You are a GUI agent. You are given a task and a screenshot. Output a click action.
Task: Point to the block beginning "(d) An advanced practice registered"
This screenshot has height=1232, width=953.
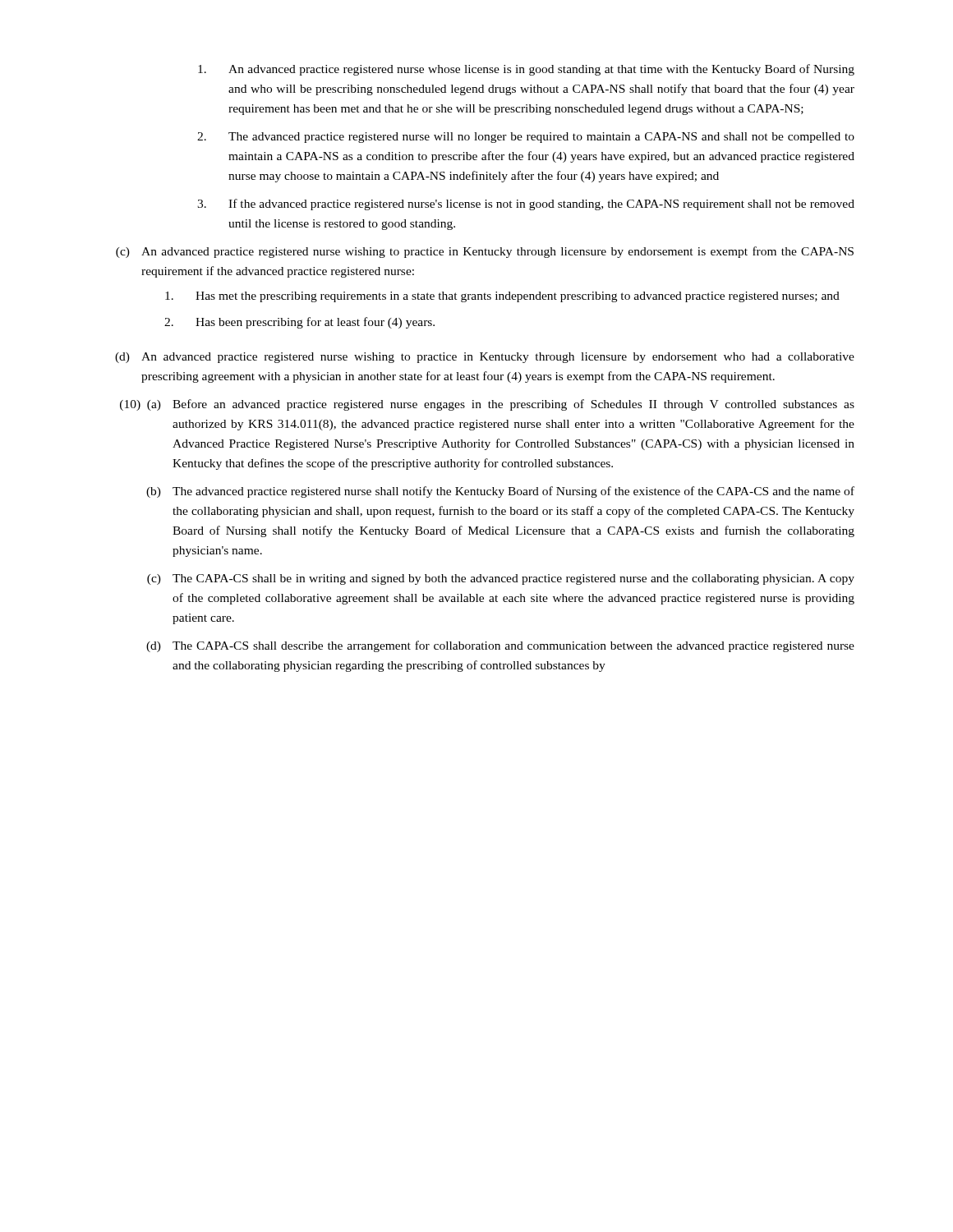(x=476, y=367)
